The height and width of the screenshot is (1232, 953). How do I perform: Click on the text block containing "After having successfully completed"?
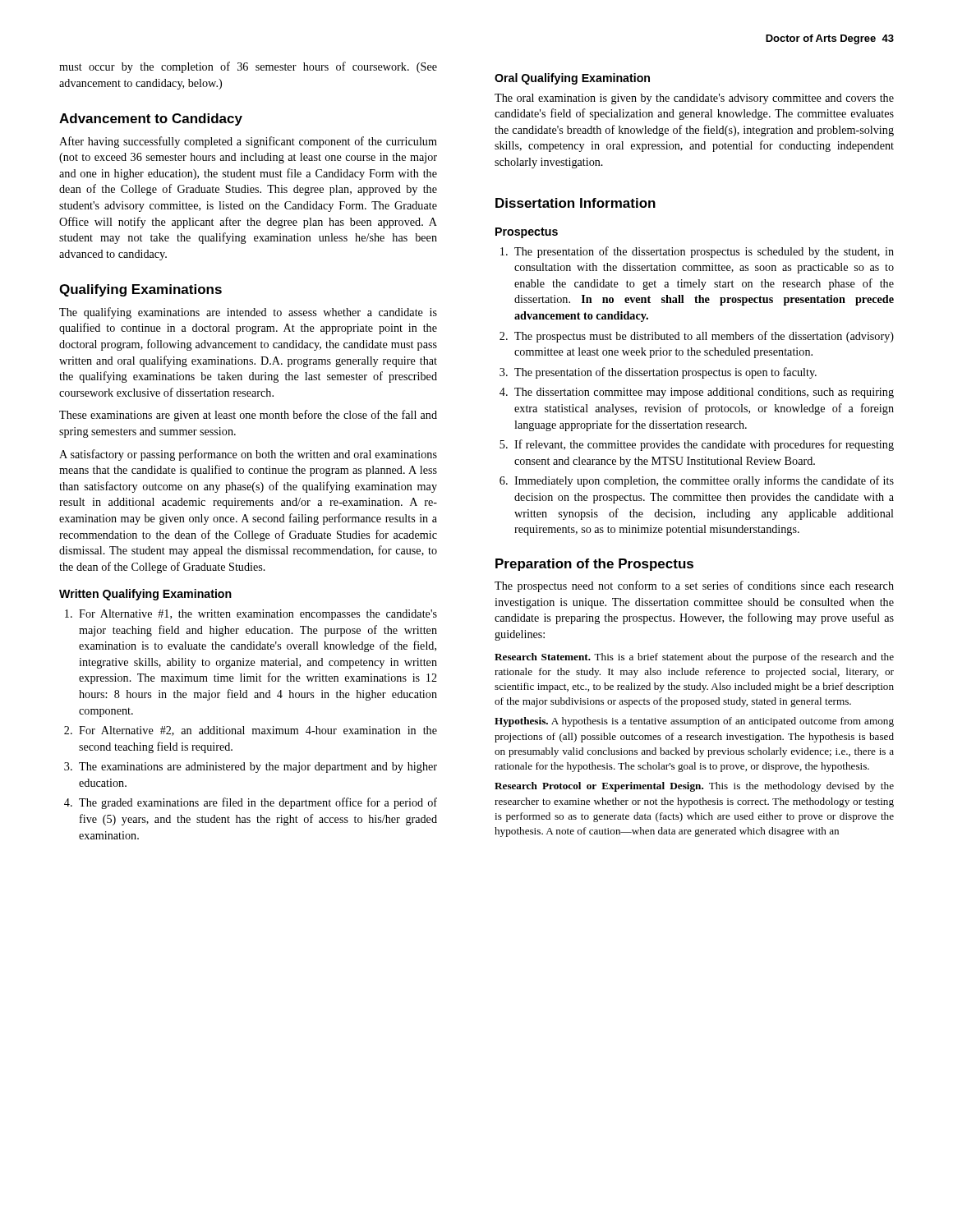[x=248, y=197]
